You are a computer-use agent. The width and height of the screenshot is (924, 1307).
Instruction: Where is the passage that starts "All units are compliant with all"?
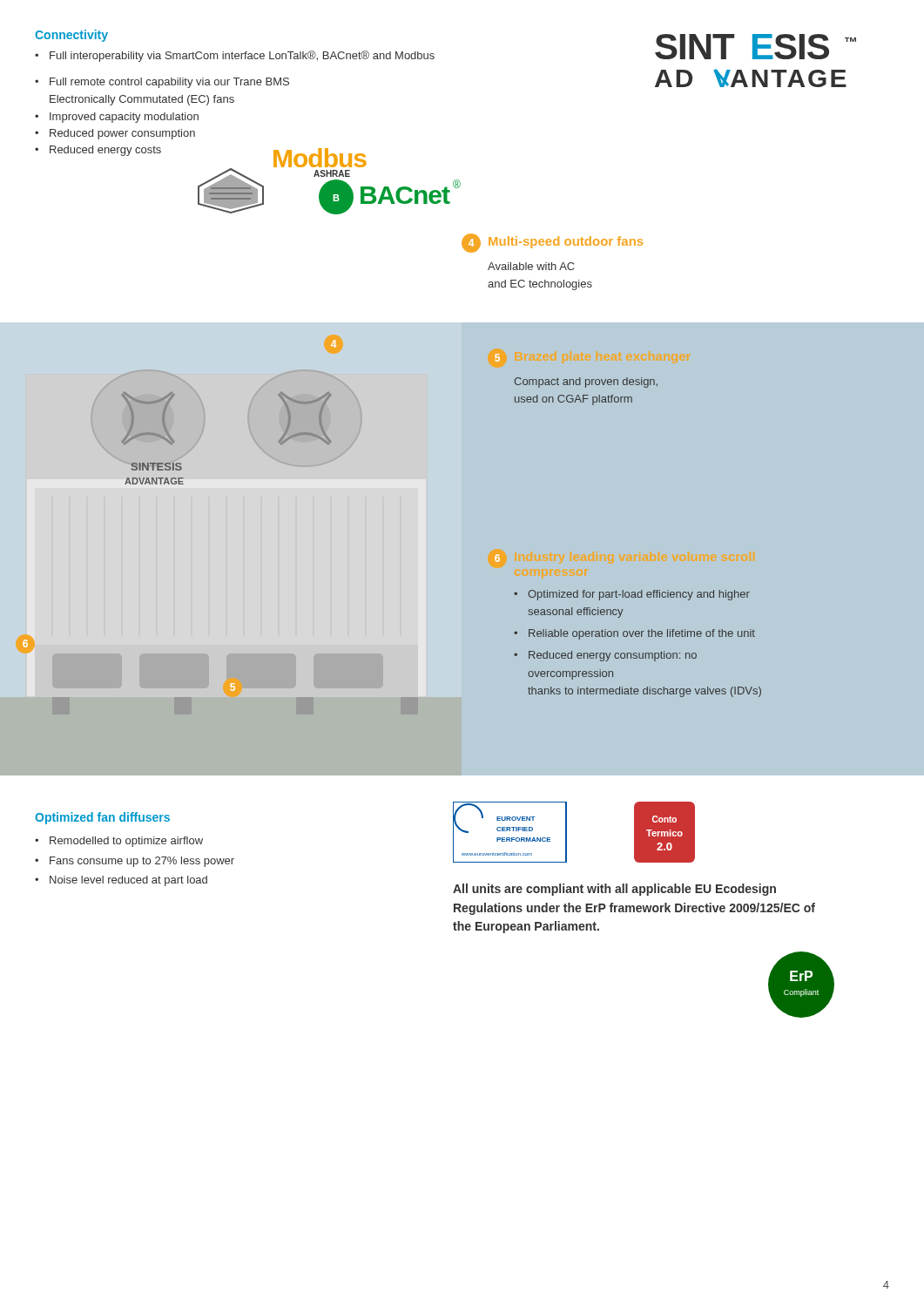point(634,908)
